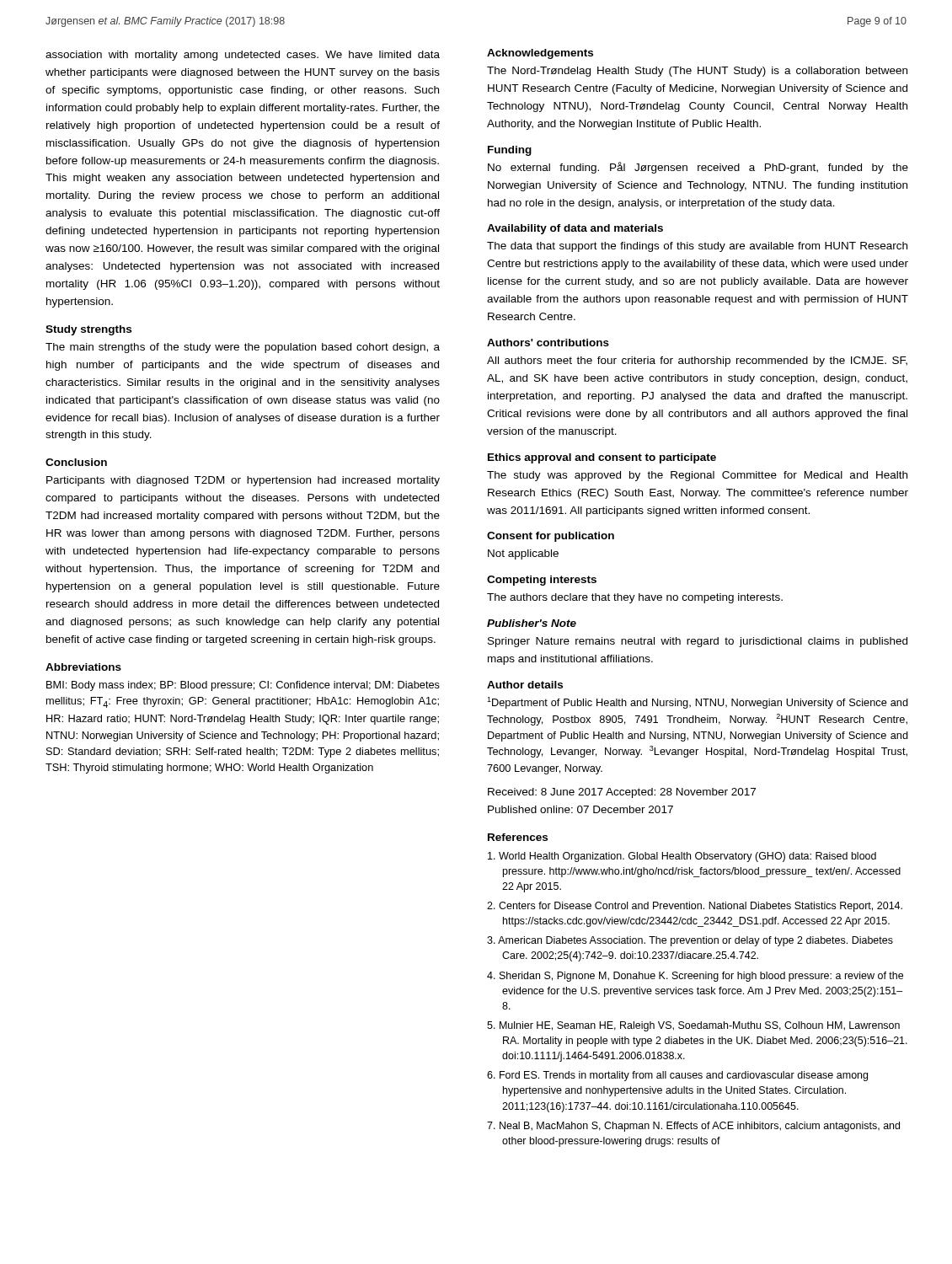Find the text block containing "The study was approved by the Regional Committee"
Image resolution: width=952 pixels, height=1264 pixels.
coord(698,493)
